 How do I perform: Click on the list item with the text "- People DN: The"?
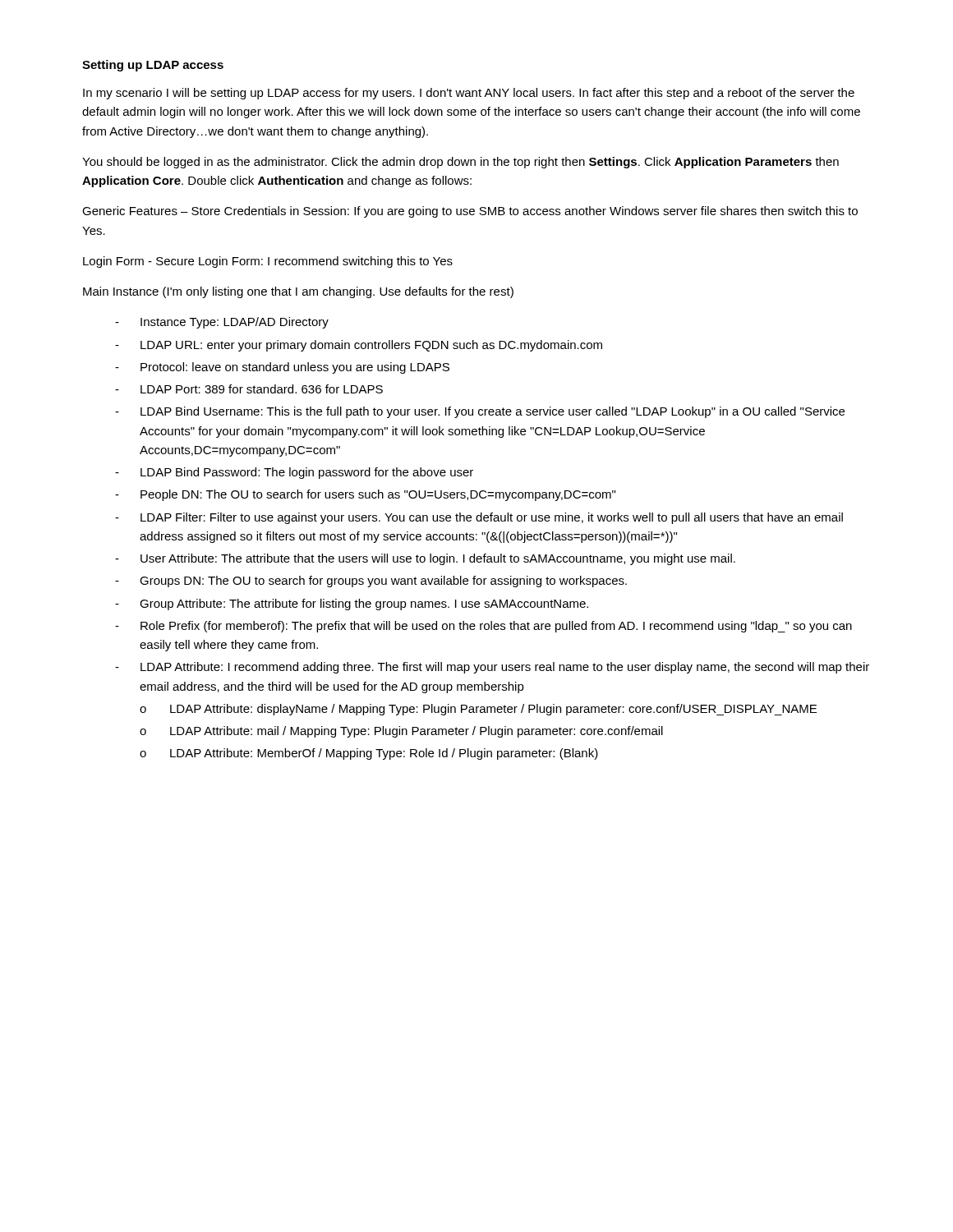(493, 494)
